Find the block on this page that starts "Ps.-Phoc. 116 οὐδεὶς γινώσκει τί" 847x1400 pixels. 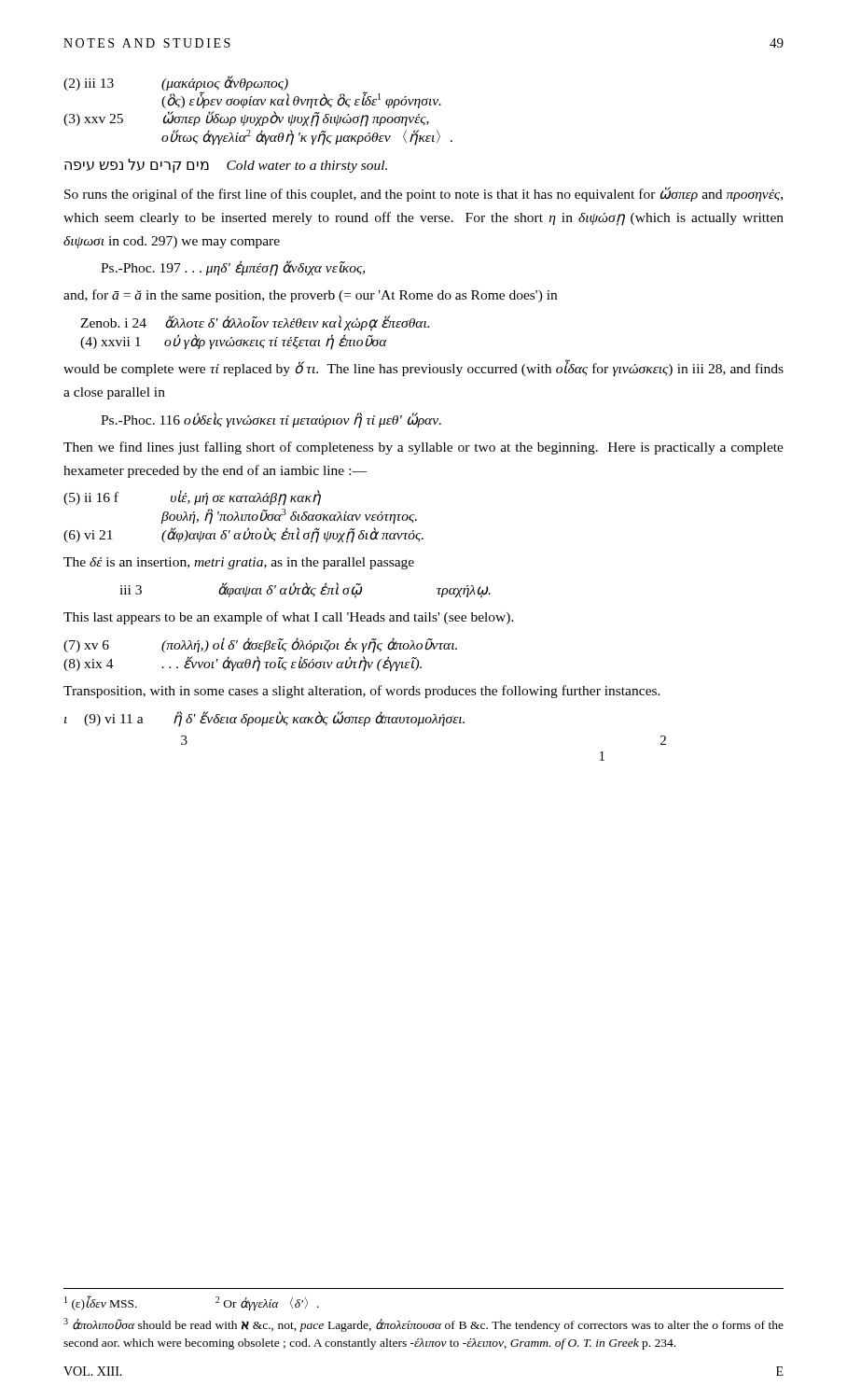coord(271,419)
